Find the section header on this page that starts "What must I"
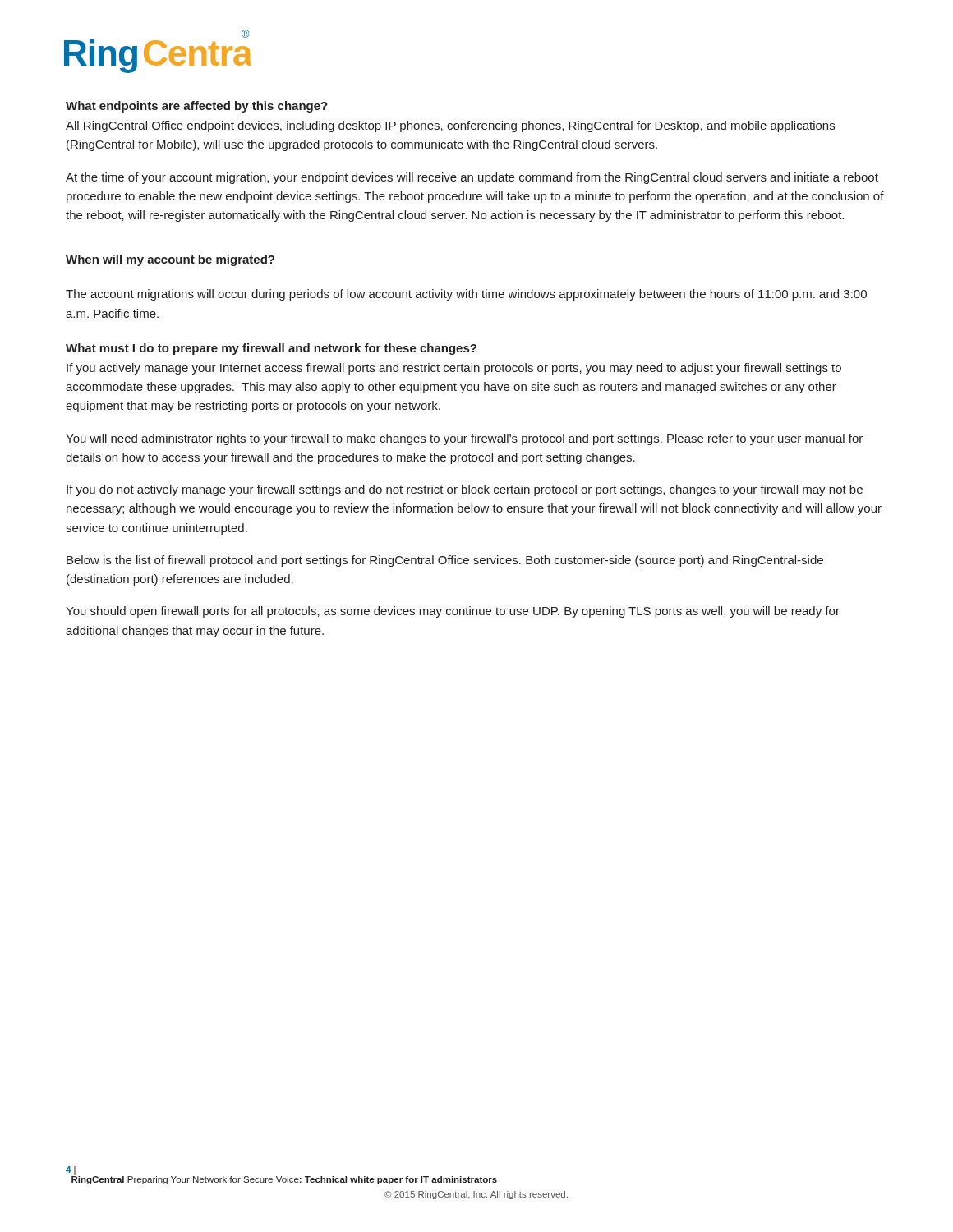The width and height of the screenshot is (953, 1232). 272,348
